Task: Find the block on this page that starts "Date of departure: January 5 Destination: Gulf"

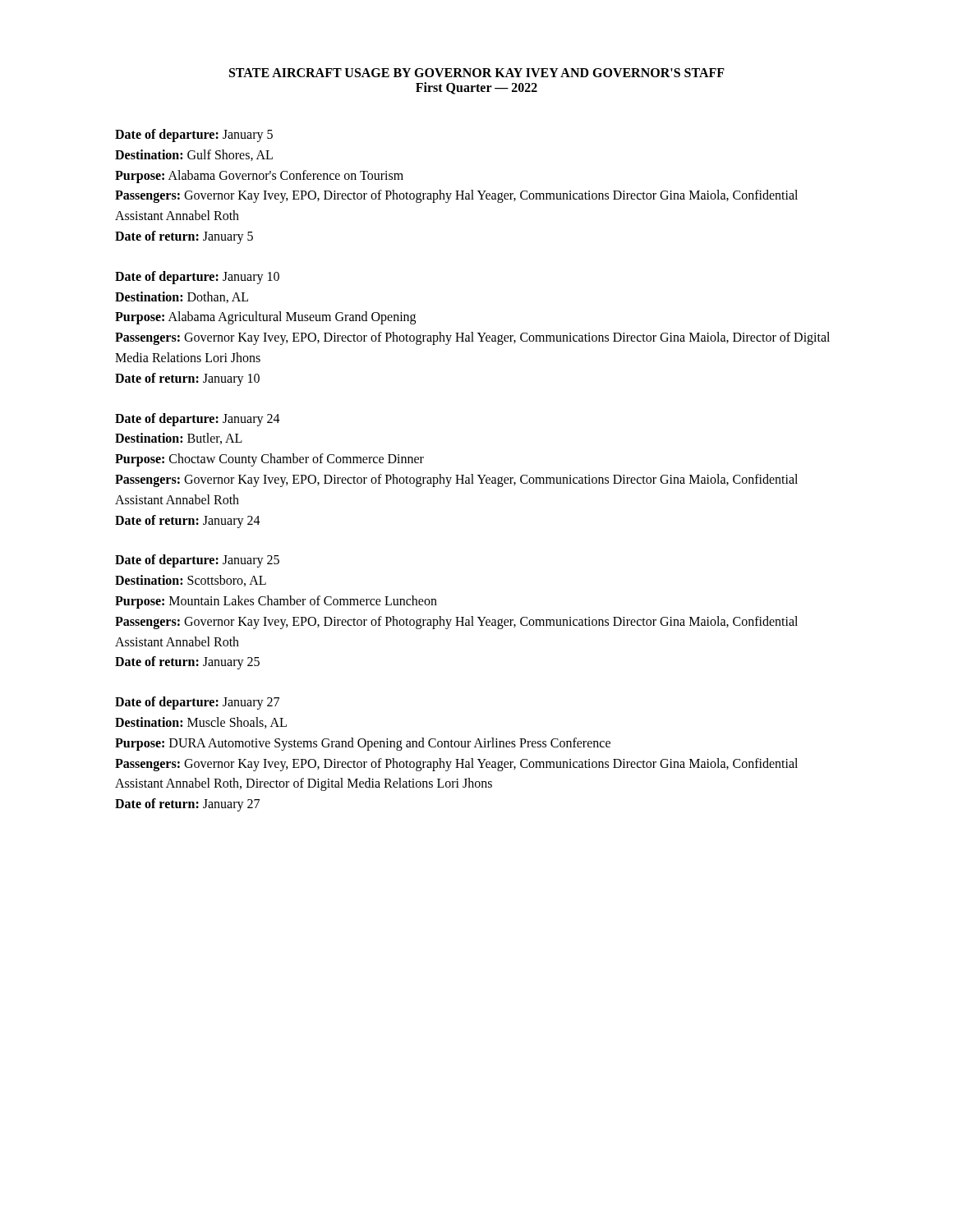Action: (476, 186)
